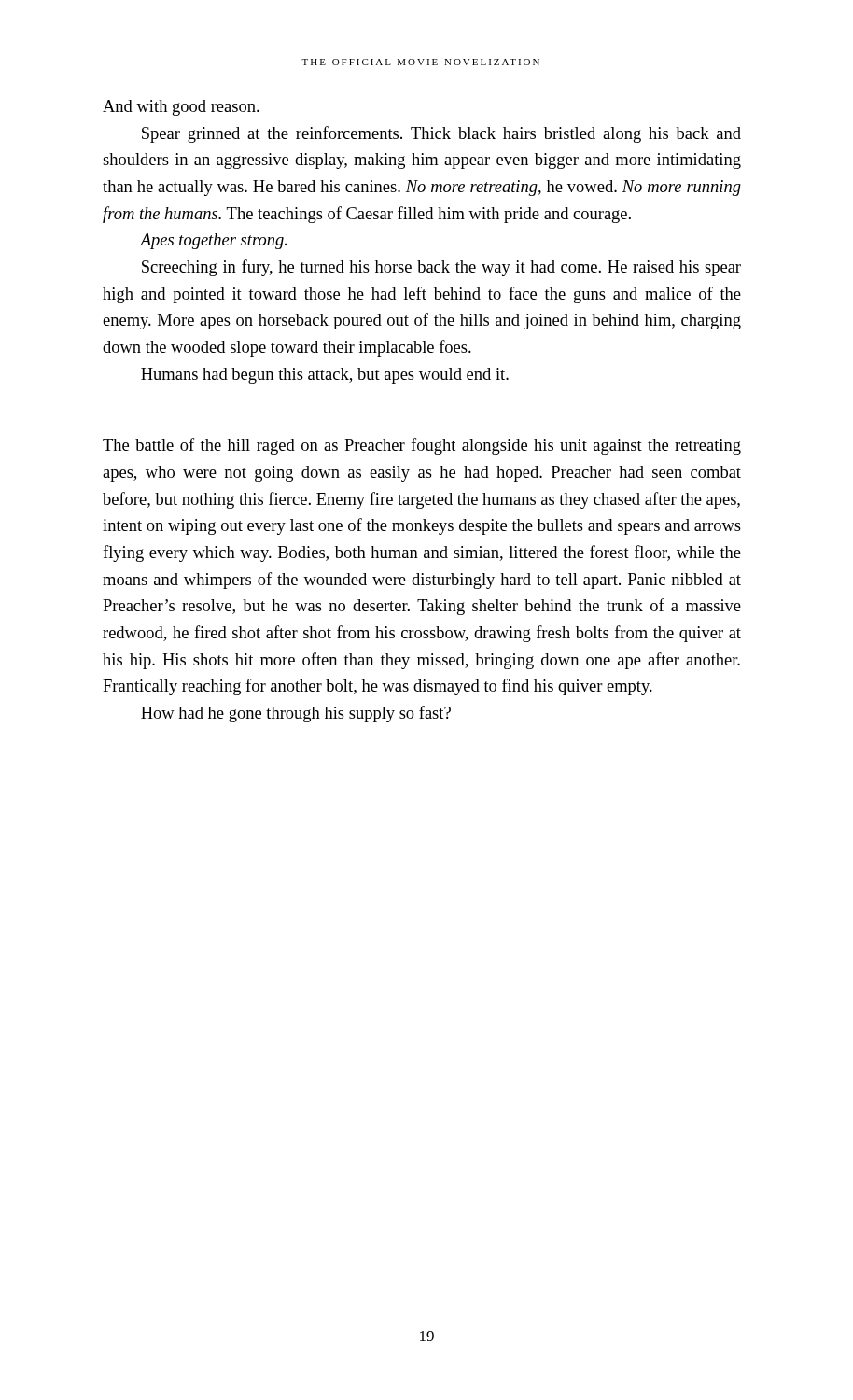Find the block on this page that starts "The battle of the hill raged"
The image size is (853, 1400).
[422, 580]
